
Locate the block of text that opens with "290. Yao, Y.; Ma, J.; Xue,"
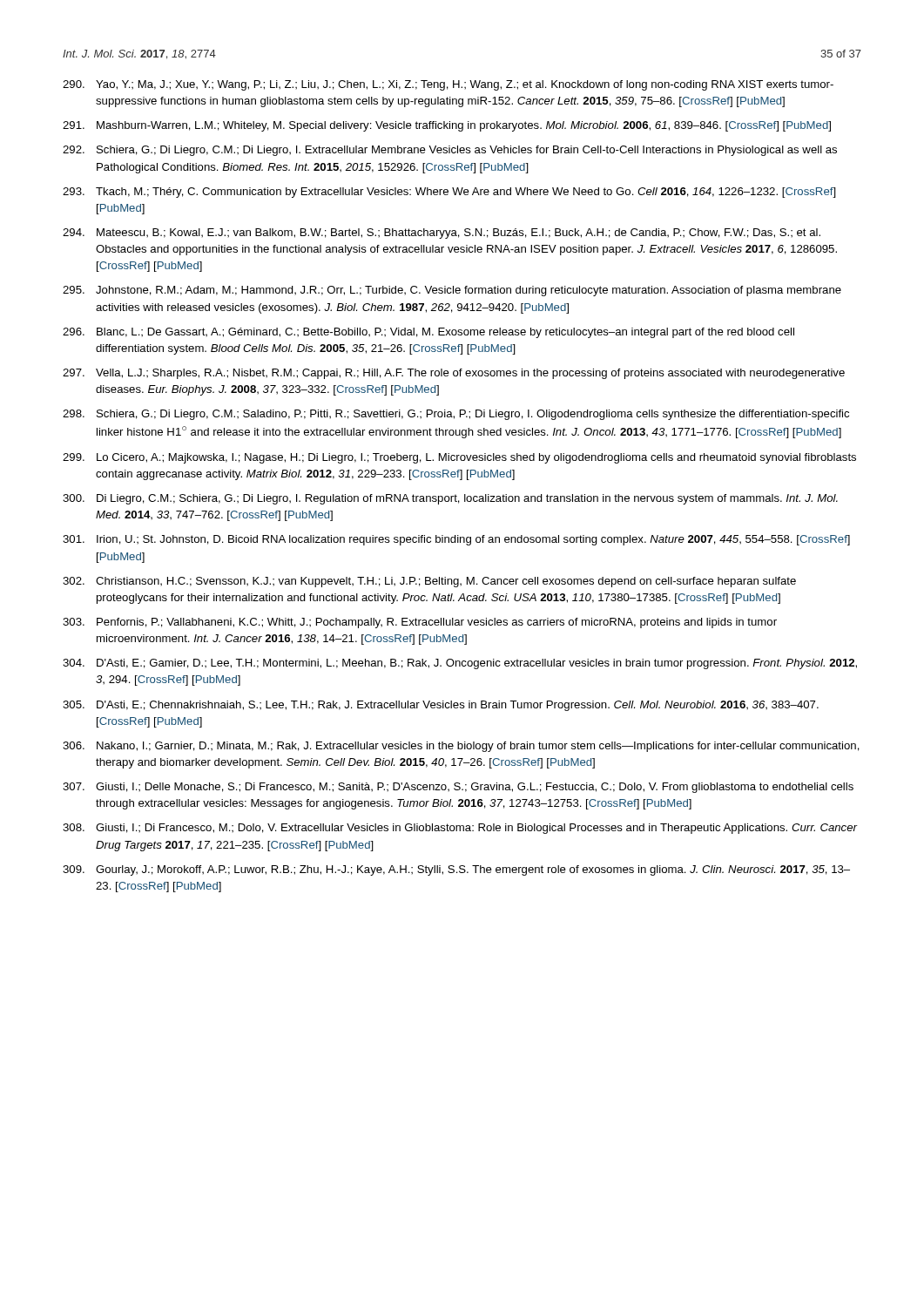click(x=462, y=92)
